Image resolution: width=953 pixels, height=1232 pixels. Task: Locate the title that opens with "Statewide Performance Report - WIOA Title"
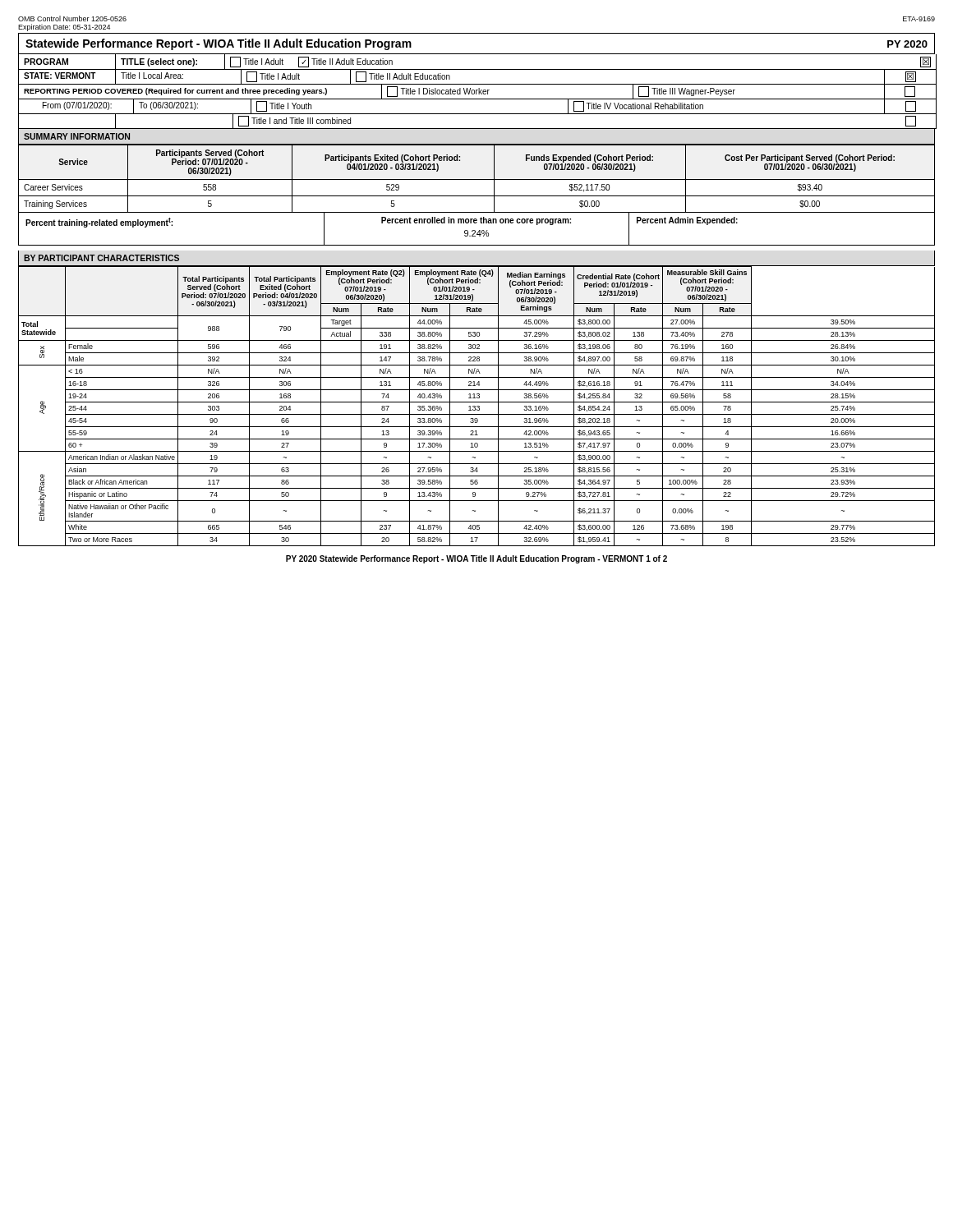coord(476,44)
